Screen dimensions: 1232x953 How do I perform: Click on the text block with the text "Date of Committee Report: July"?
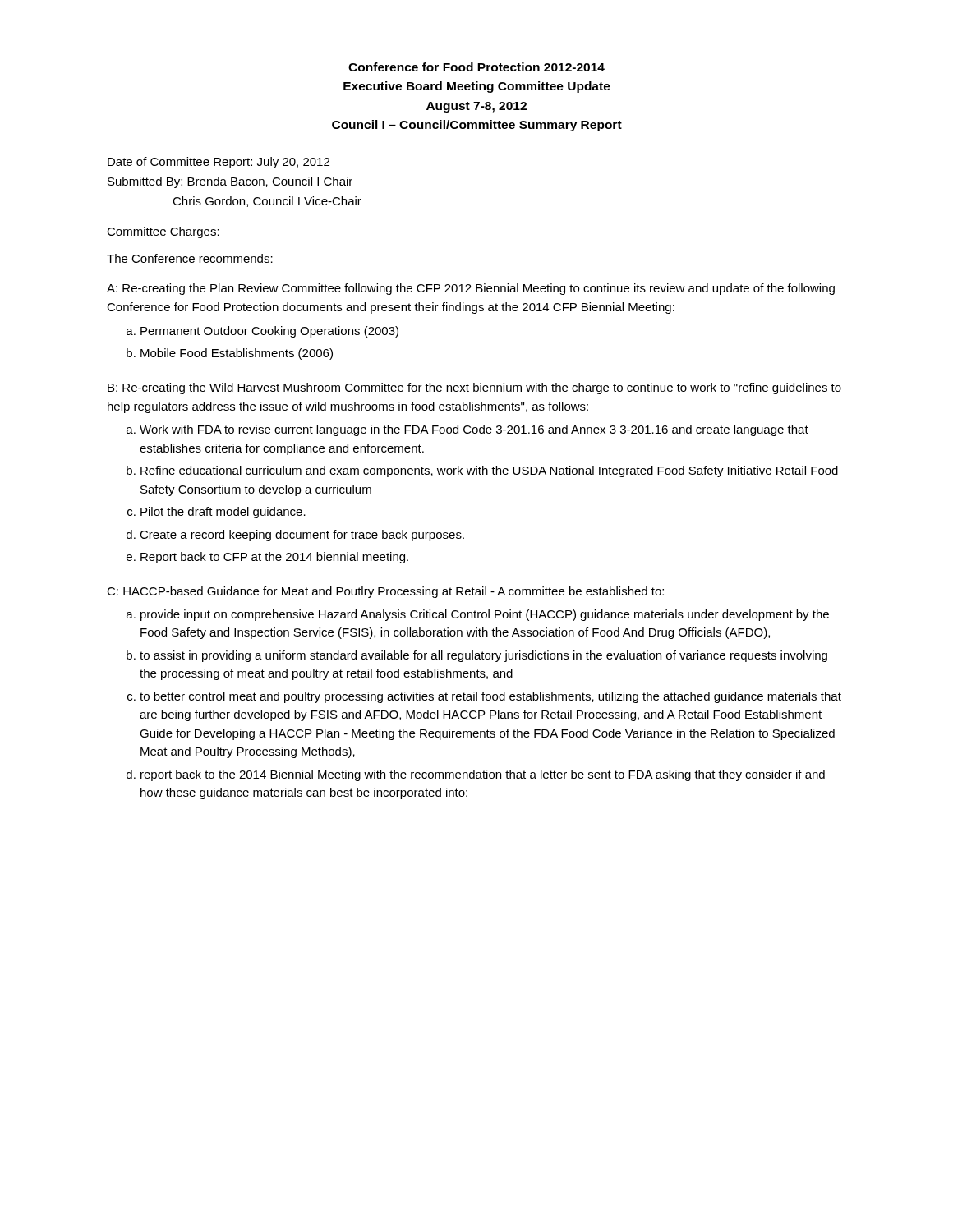234,181
